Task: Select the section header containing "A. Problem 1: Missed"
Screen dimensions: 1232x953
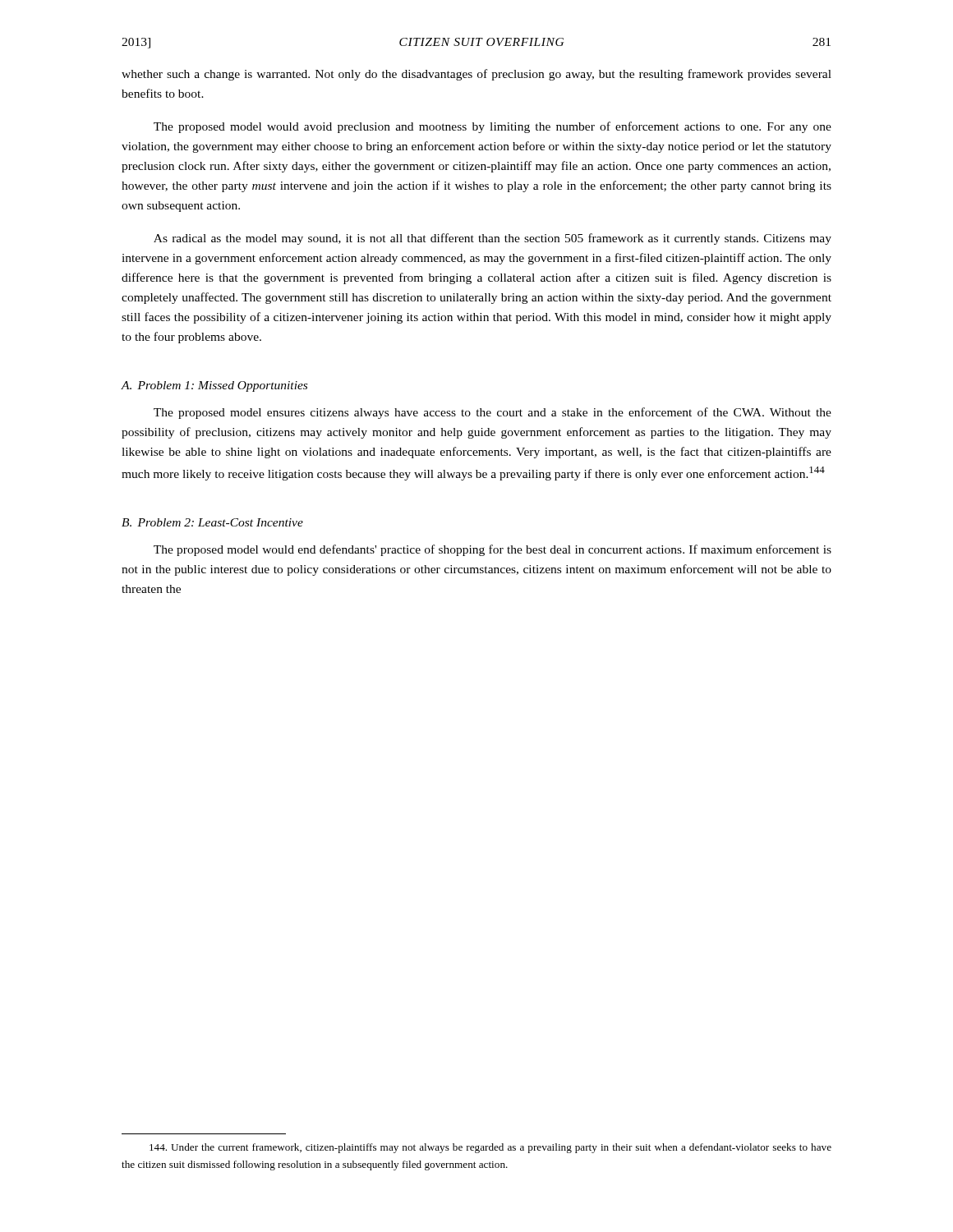Action: click(215, 385)
